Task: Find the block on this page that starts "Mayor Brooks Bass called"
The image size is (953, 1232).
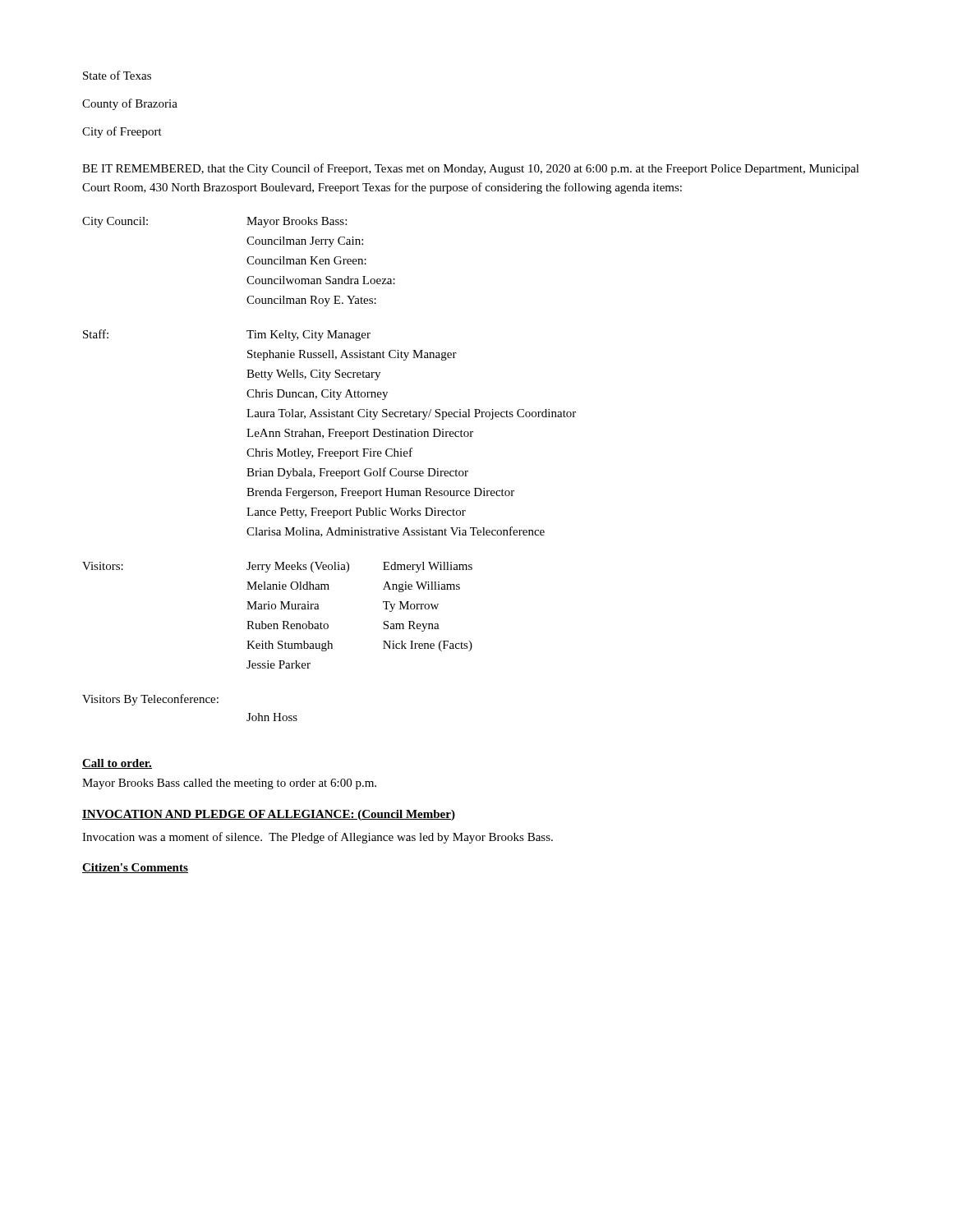Action: coord(230,783)
